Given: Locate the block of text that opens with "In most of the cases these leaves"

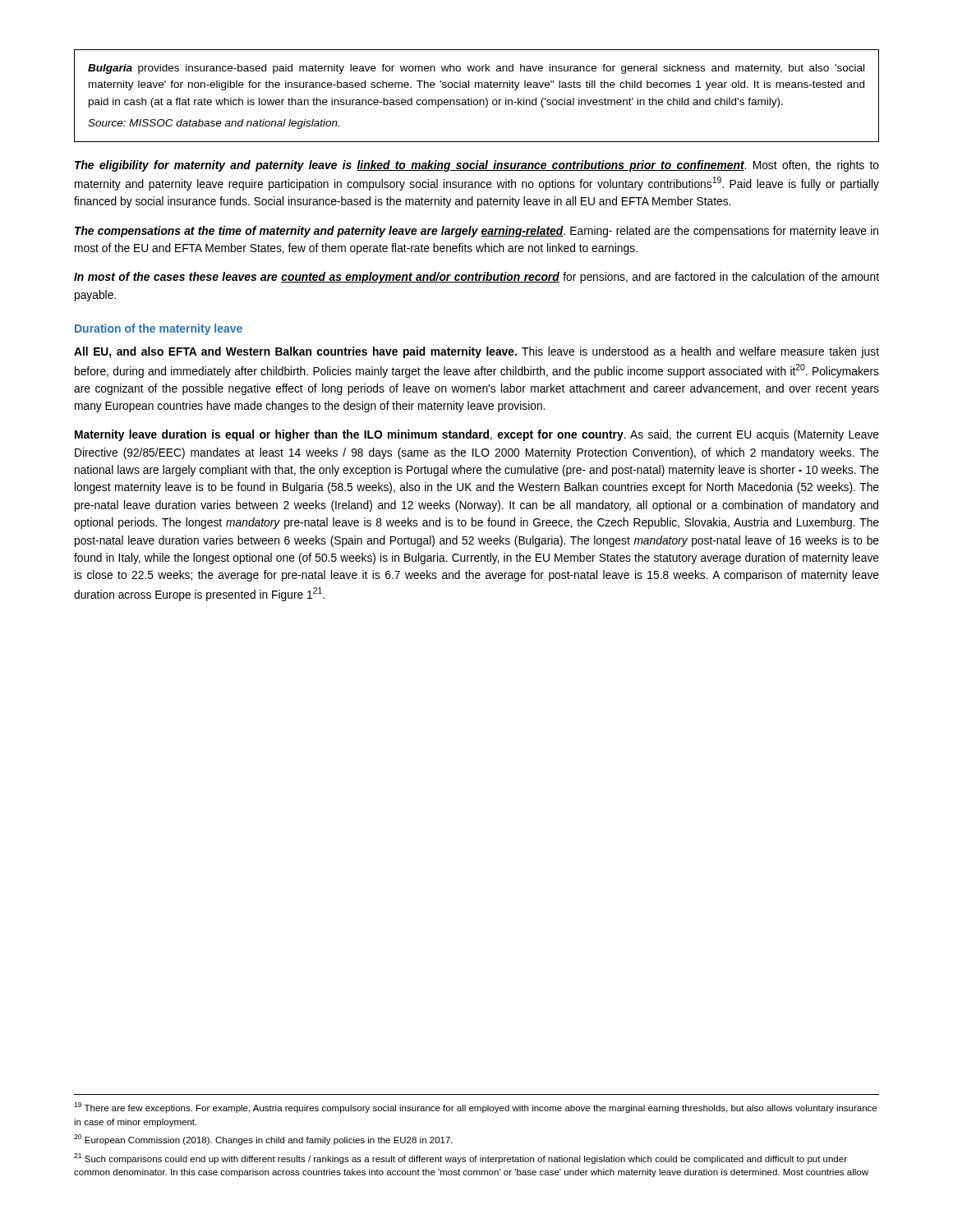Looking at the screenshot, I should 476,286.
